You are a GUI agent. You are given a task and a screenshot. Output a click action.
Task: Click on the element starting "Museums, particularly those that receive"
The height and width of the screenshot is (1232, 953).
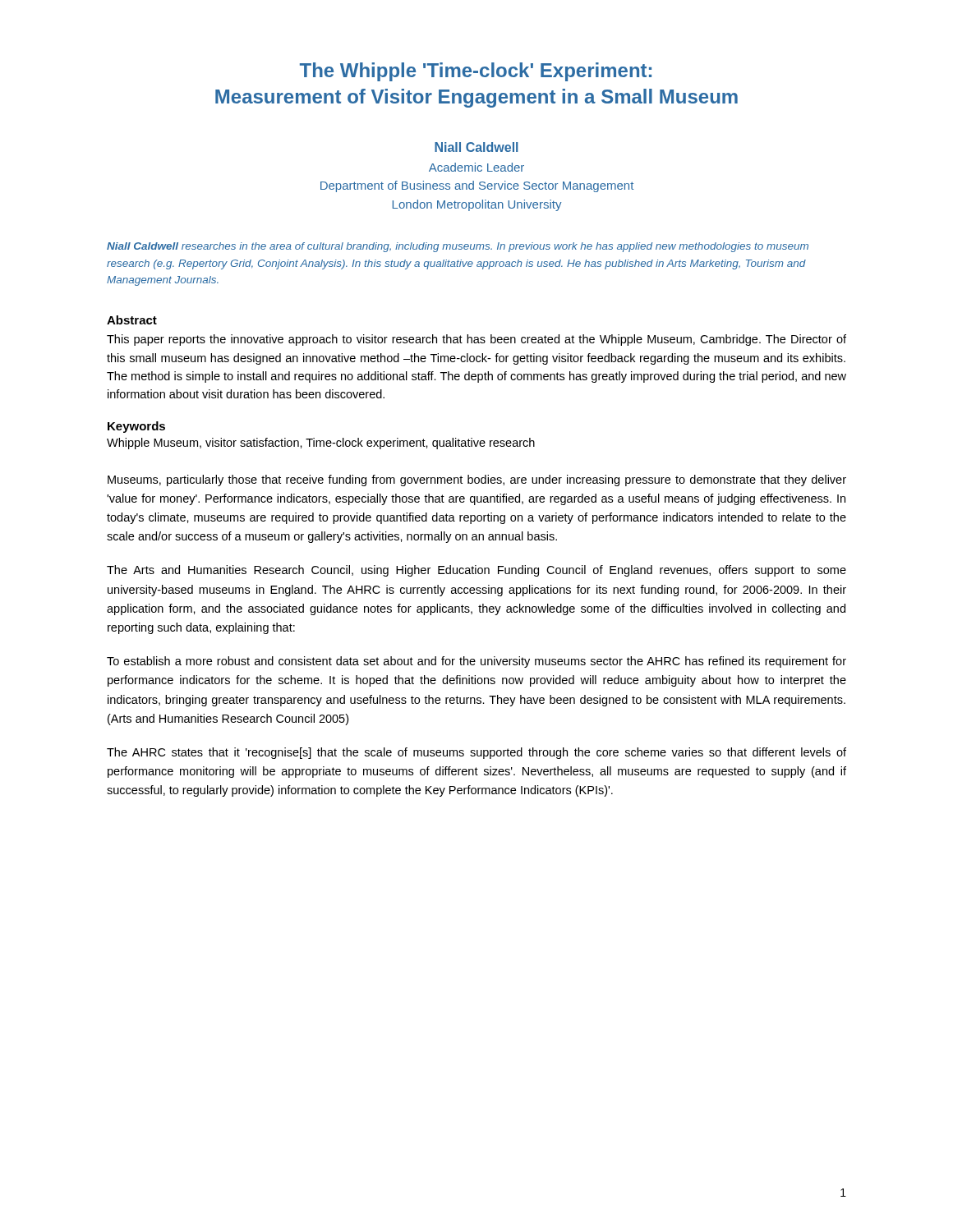476,508
